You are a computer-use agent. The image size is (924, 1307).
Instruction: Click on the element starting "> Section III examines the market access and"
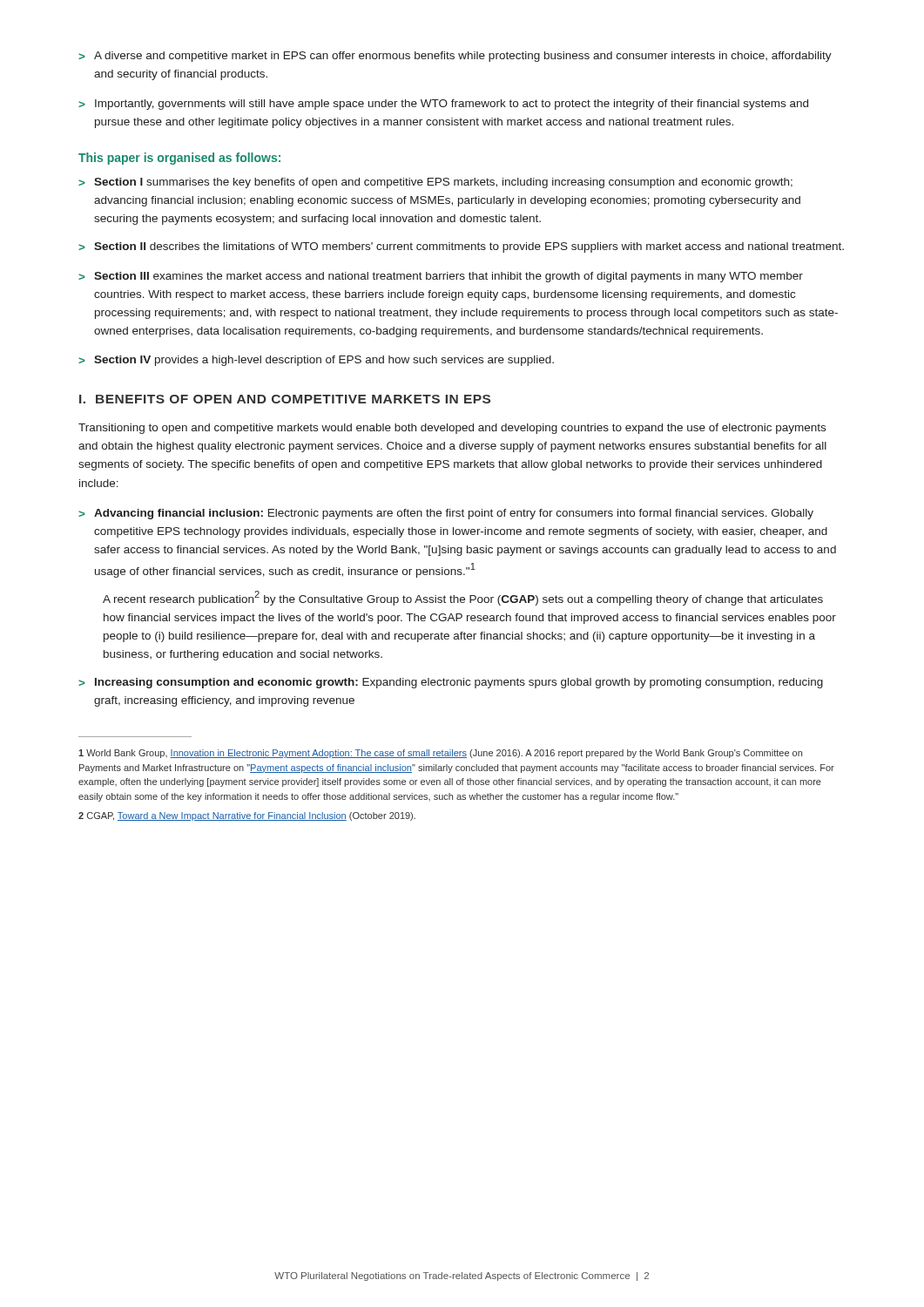[462, 304]
